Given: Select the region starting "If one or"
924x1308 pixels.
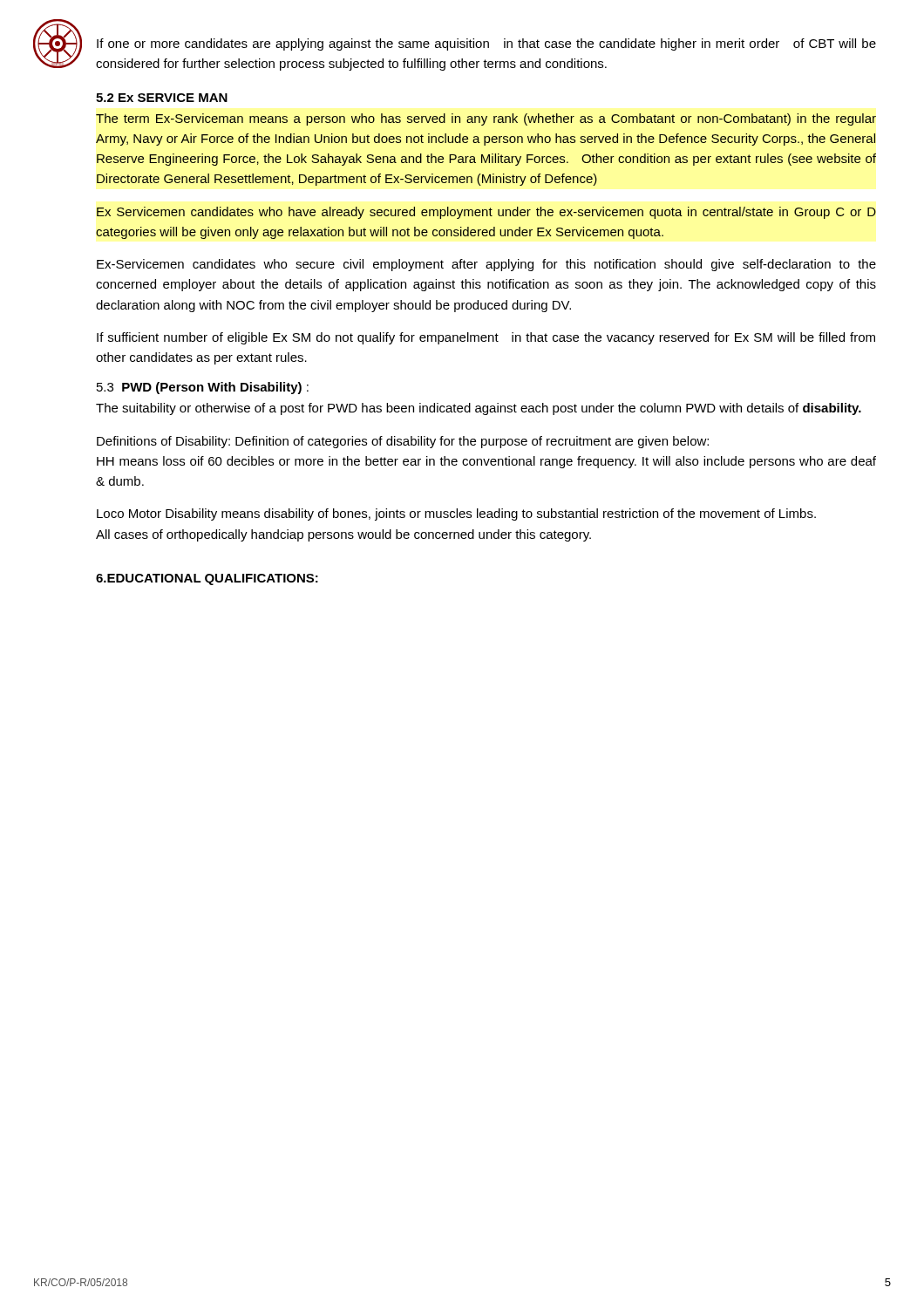Looking at the screenshot, I should 486,53.
